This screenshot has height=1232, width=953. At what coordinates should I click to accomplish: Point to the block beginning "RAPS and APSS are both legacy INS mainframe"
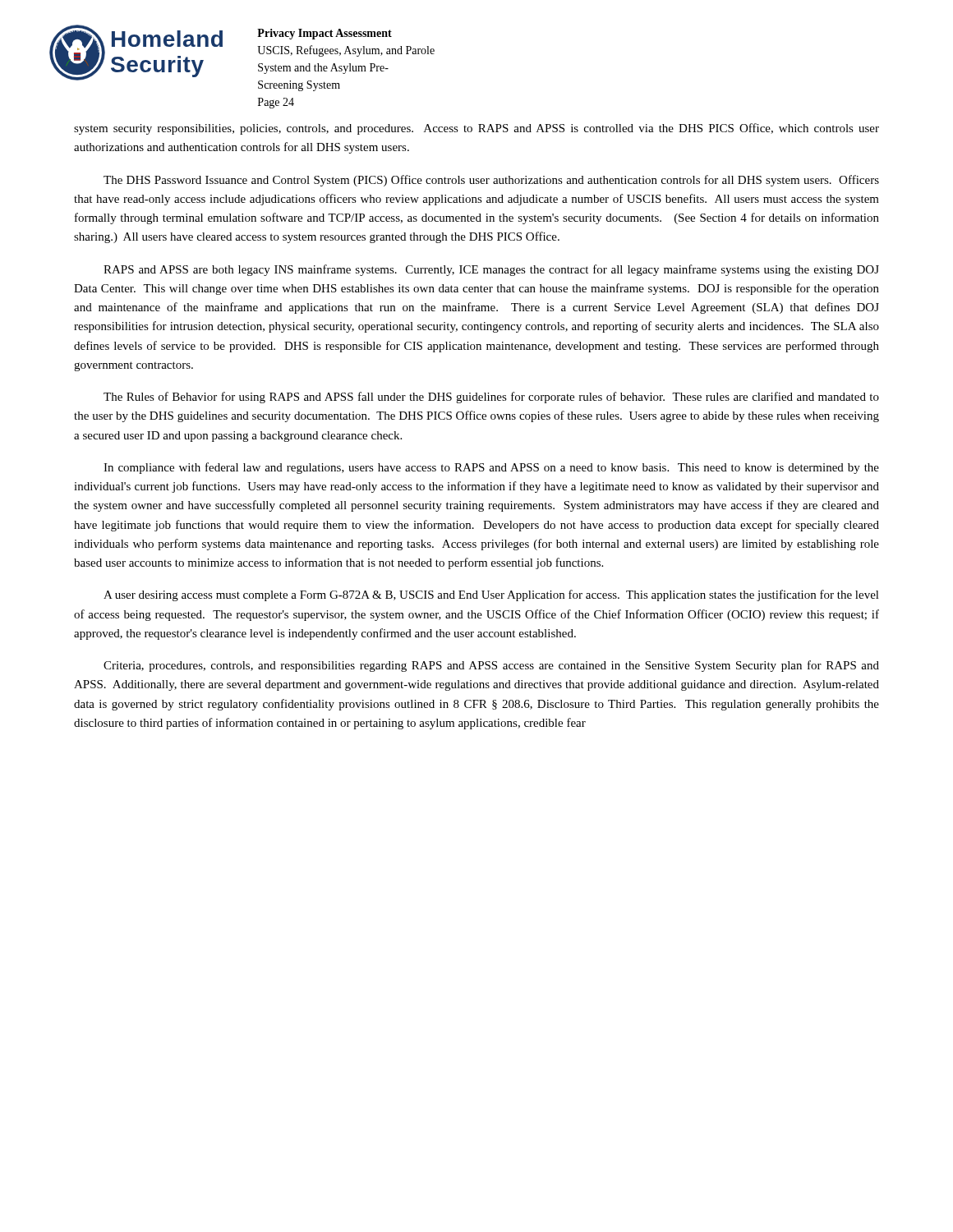tap(476, 317)
